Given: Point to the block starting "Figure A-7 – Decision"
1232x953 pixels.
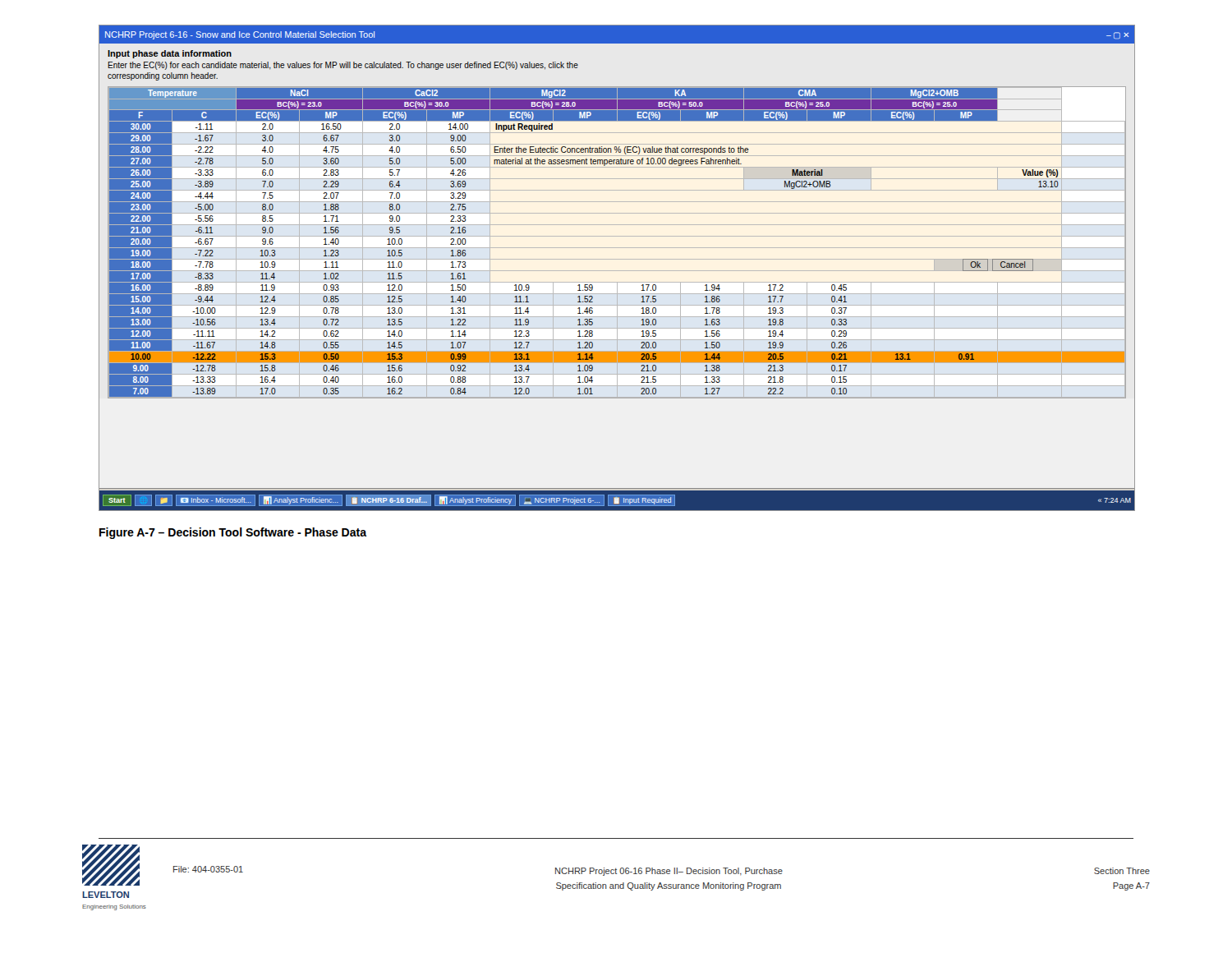Looking at the screenshot, I should (x=232, y=532).
